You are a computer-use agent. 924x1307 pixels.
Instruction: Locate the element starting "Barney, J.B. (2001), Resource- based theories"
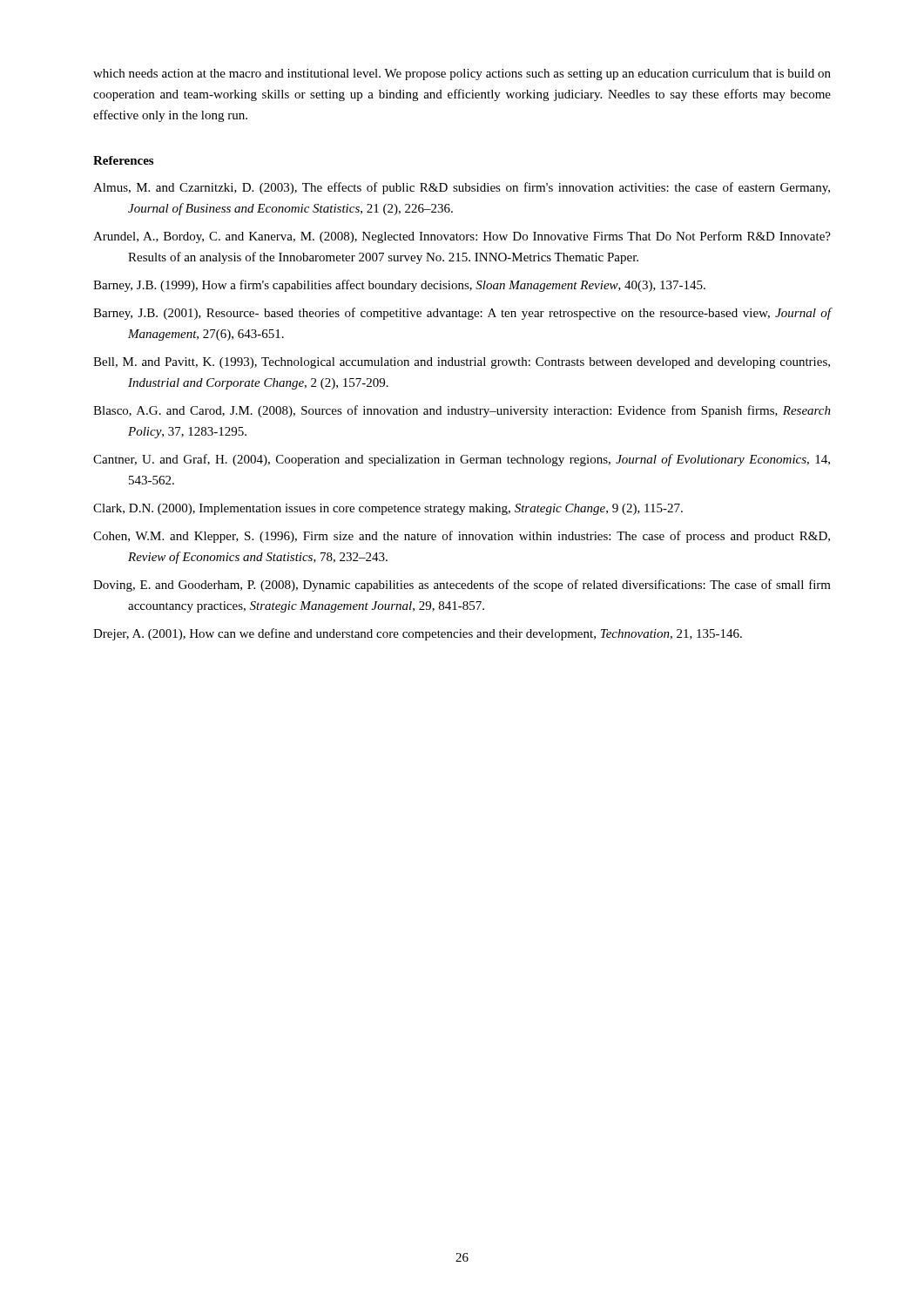coord(462,323)
